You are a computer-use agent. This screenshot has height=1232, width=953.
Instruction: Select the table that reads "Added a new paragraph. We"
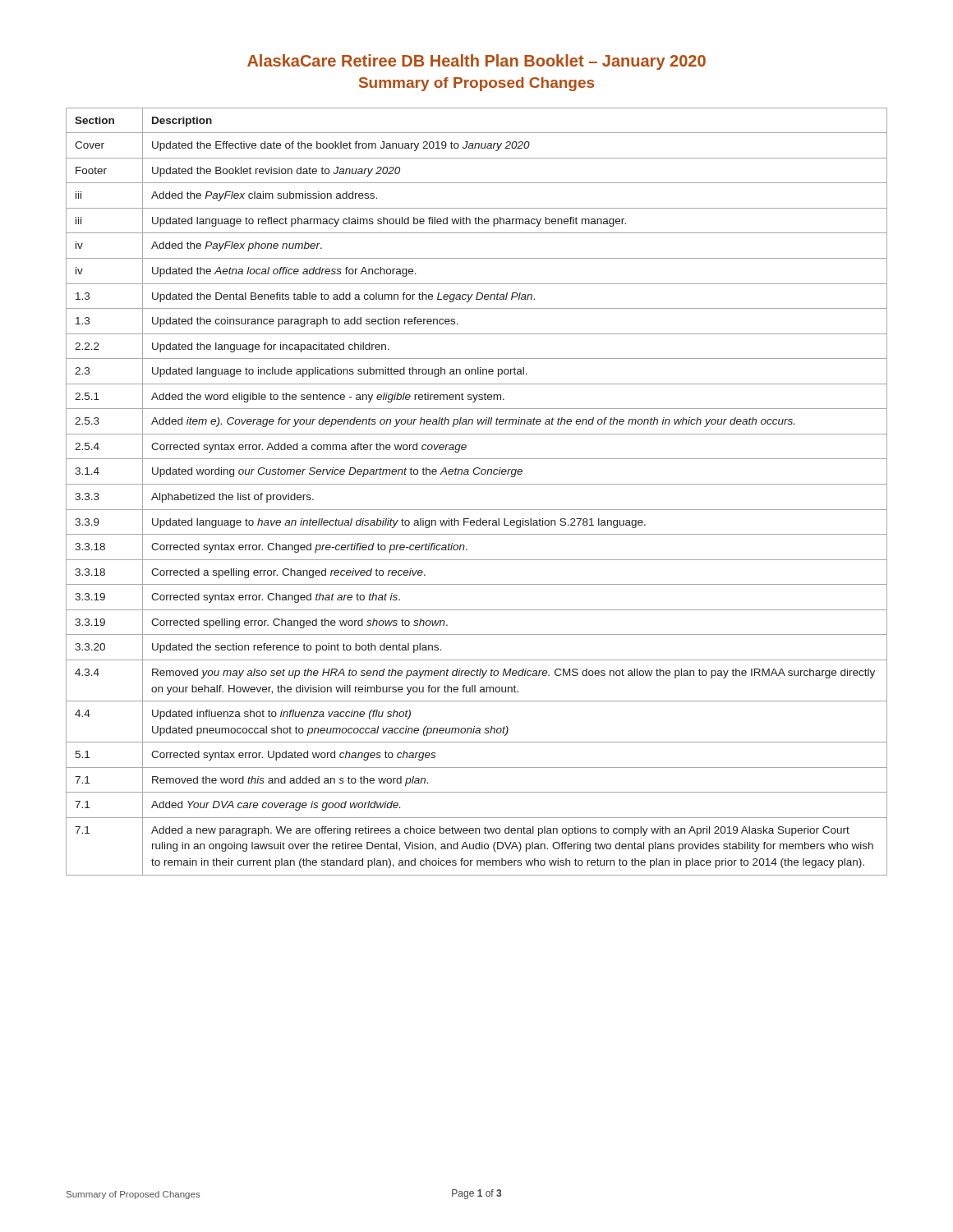pos(476,491)
